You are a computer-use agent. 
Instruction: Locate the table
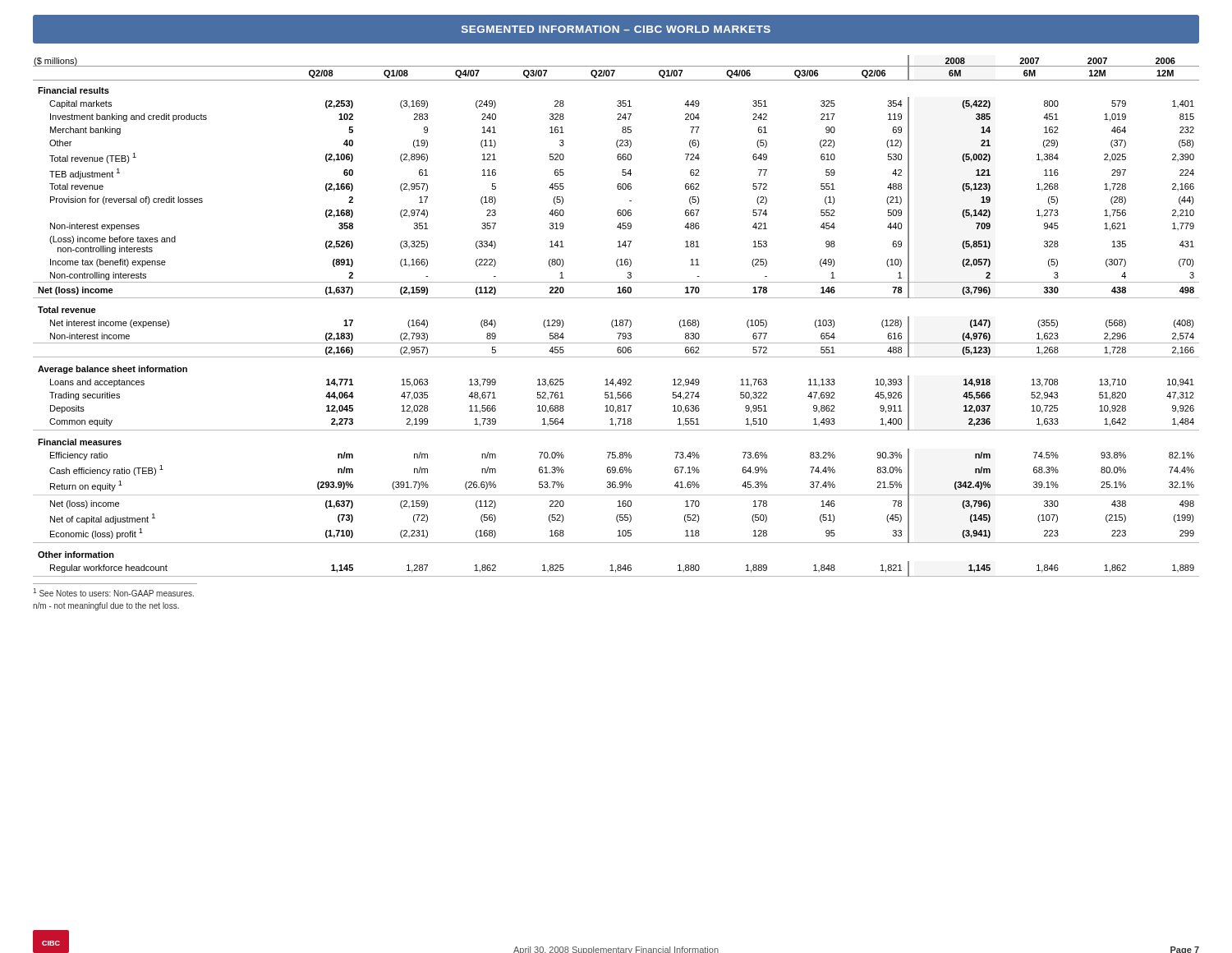tap(616, 316)
